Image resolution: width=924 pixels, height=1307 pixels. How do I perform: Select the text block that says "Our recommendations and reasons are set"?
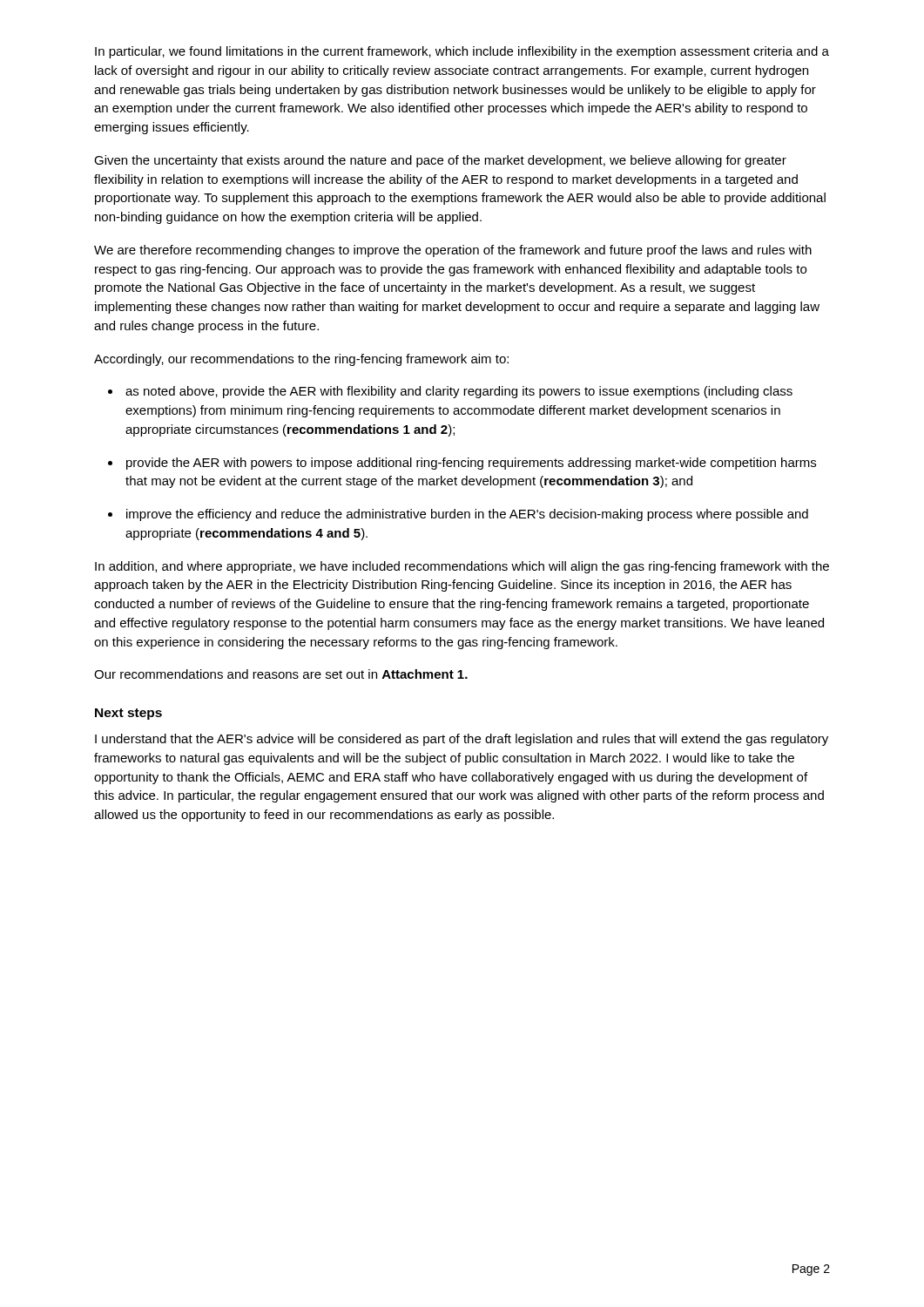pyautogui.click(x=281, y=674)
